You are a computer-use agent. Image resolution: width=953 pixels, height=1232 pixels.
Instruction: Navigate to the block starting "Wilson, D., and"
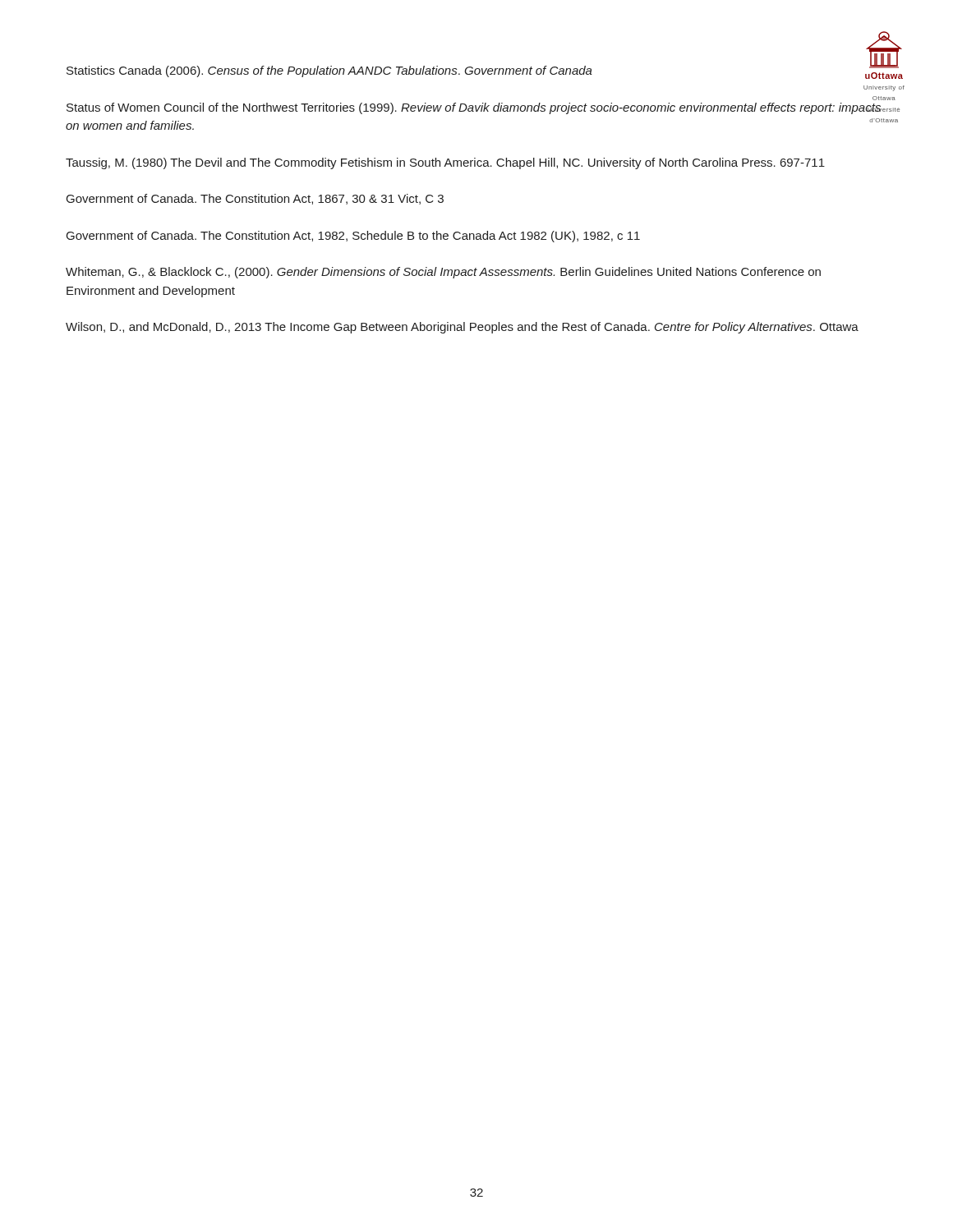point(462,326)
